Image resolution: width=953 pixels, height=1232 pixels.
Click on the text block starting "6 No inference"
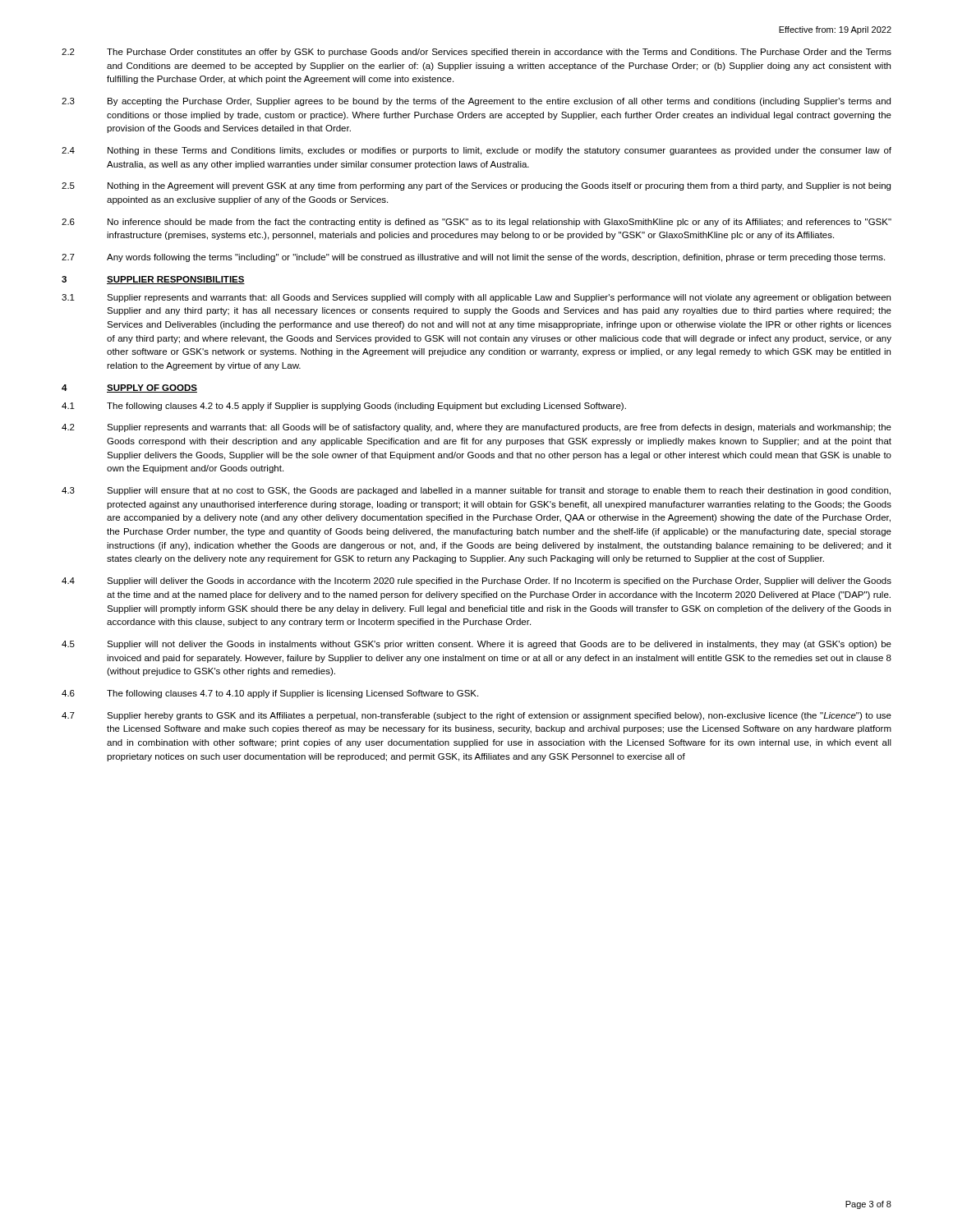coord(476,229)
